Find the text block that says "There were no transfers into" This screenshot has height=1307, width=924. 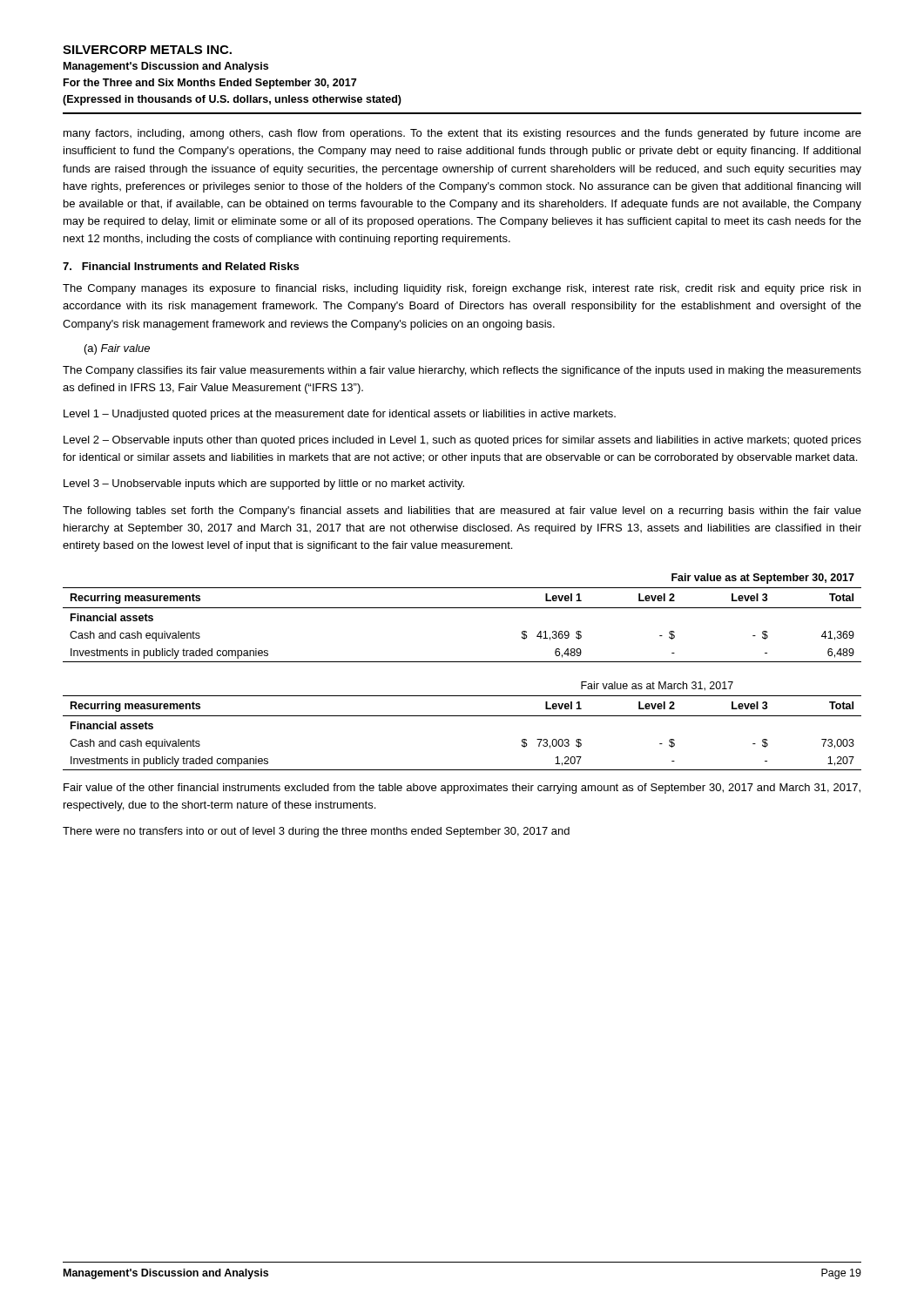click(x=316, y=831)
